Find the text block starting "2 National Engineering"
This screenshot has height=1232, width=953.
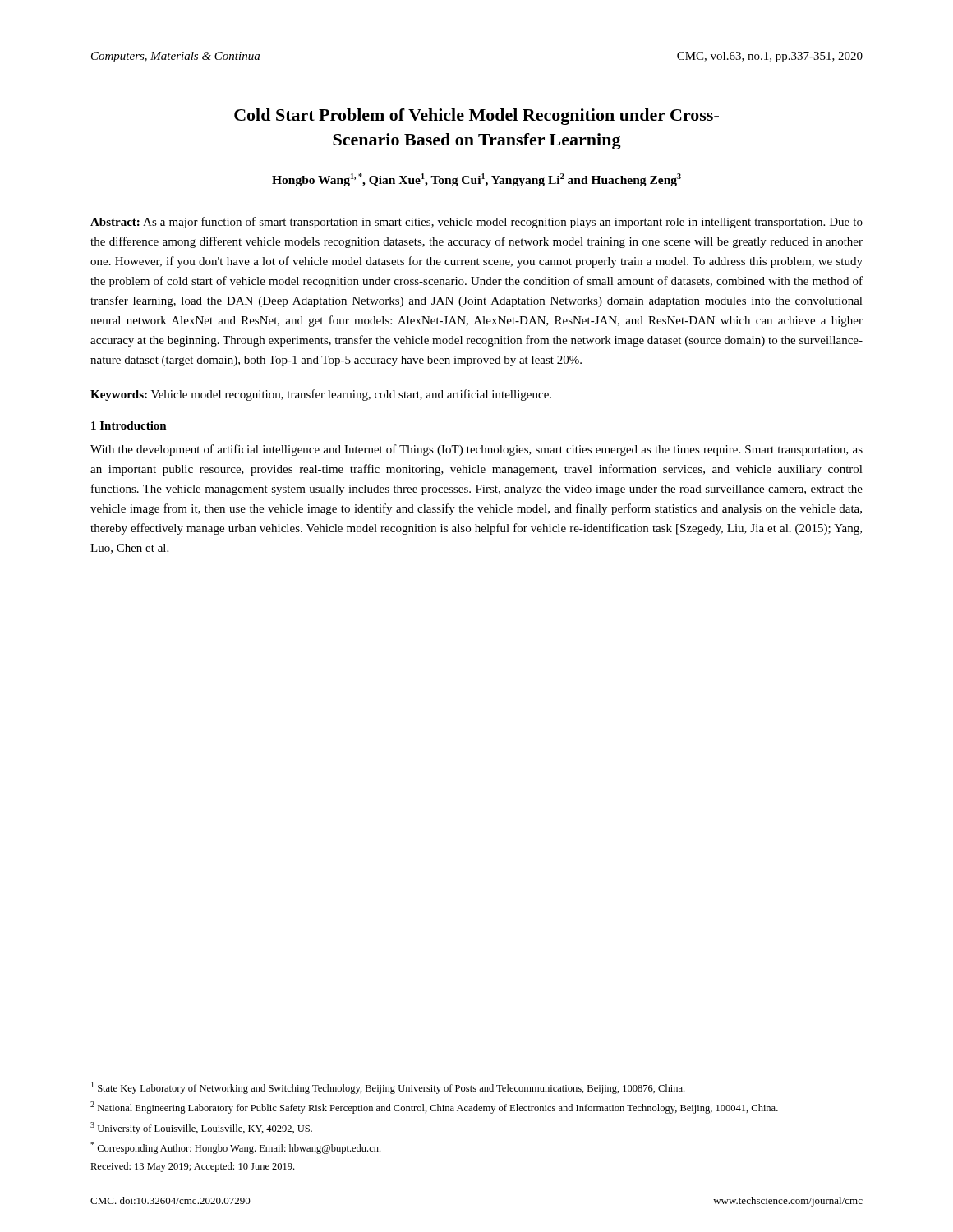434,1107
